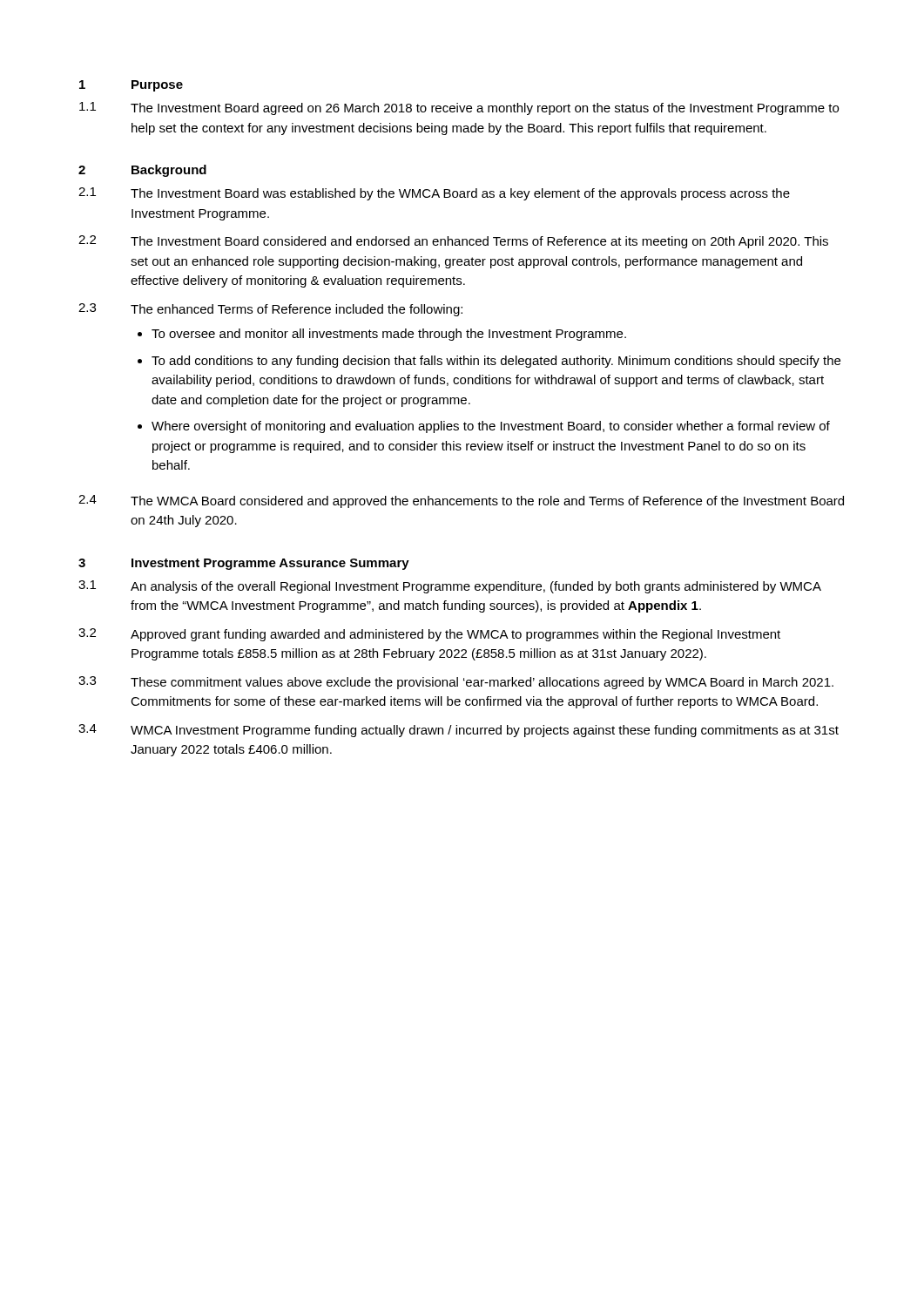Navigate to the block starting "2 The Investment Board"
The width and height of the screenshot is (924, 1307).
462,261
